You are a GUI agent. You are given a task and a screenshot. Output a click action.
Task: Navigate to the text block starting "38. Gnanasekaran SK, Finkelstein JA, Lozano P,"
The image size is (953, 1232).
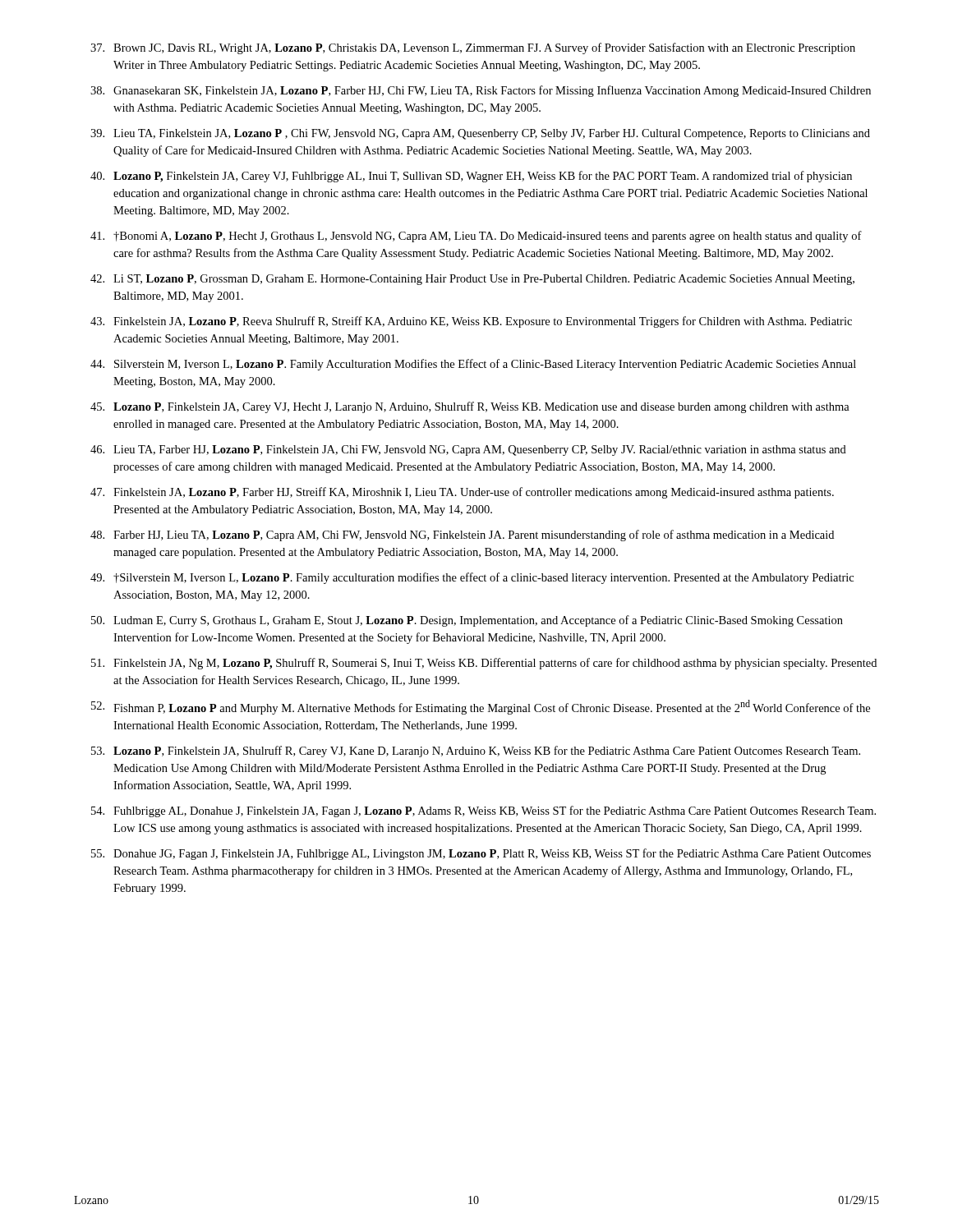[476, 99]
